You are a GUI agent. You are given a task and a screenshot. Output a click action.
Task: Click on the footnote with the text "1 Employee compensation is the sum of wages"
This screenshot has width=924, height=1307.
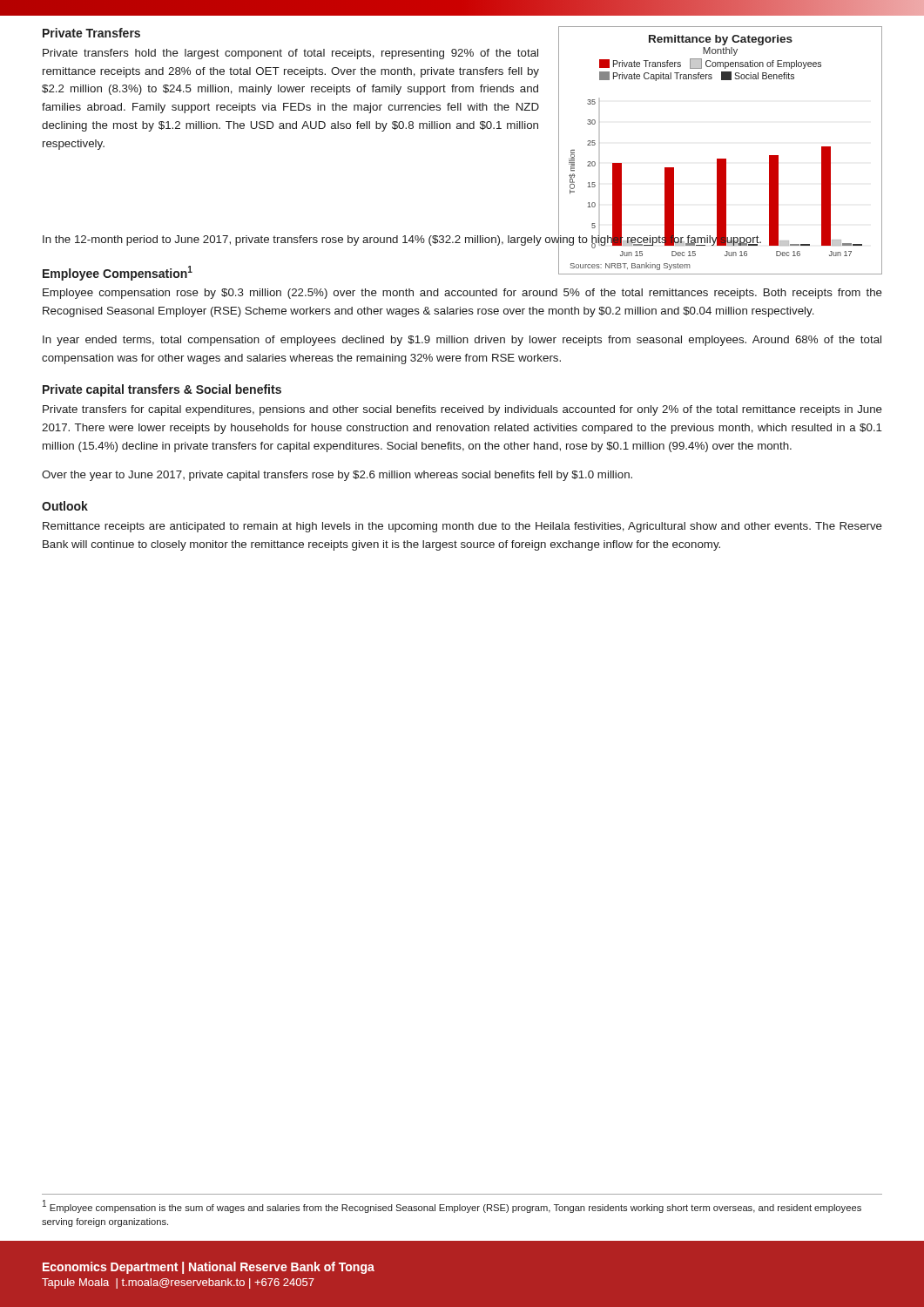point(452,1213)
